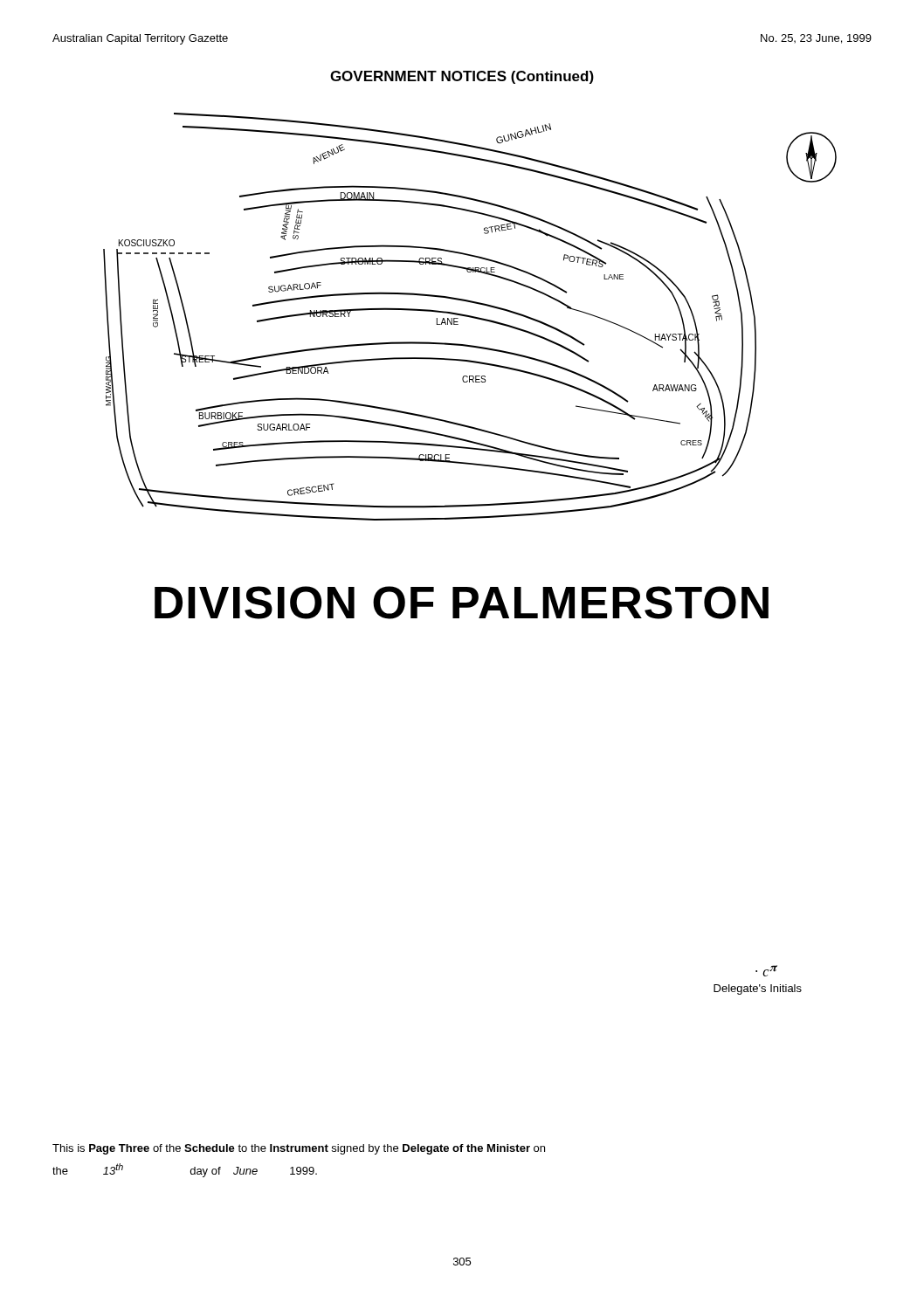The width and height of the screenshot is (924, 1310).
Task: Find the text block starting "· c𝛑 Delegate's Initials"
Action: tap(757, 978)
